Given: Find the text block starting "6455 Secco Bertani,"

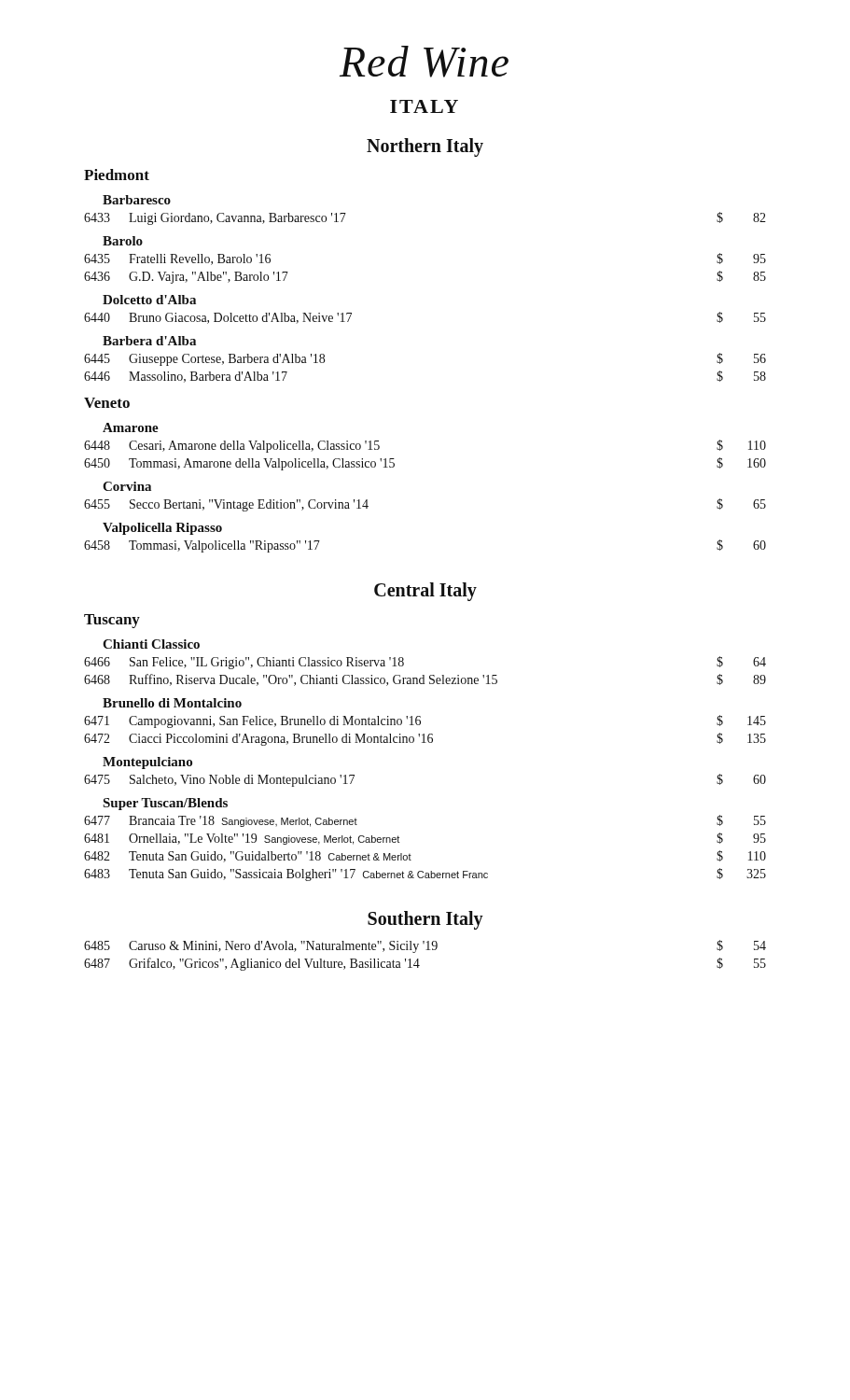Looking at the screenshot, I should tap(101, 504).
